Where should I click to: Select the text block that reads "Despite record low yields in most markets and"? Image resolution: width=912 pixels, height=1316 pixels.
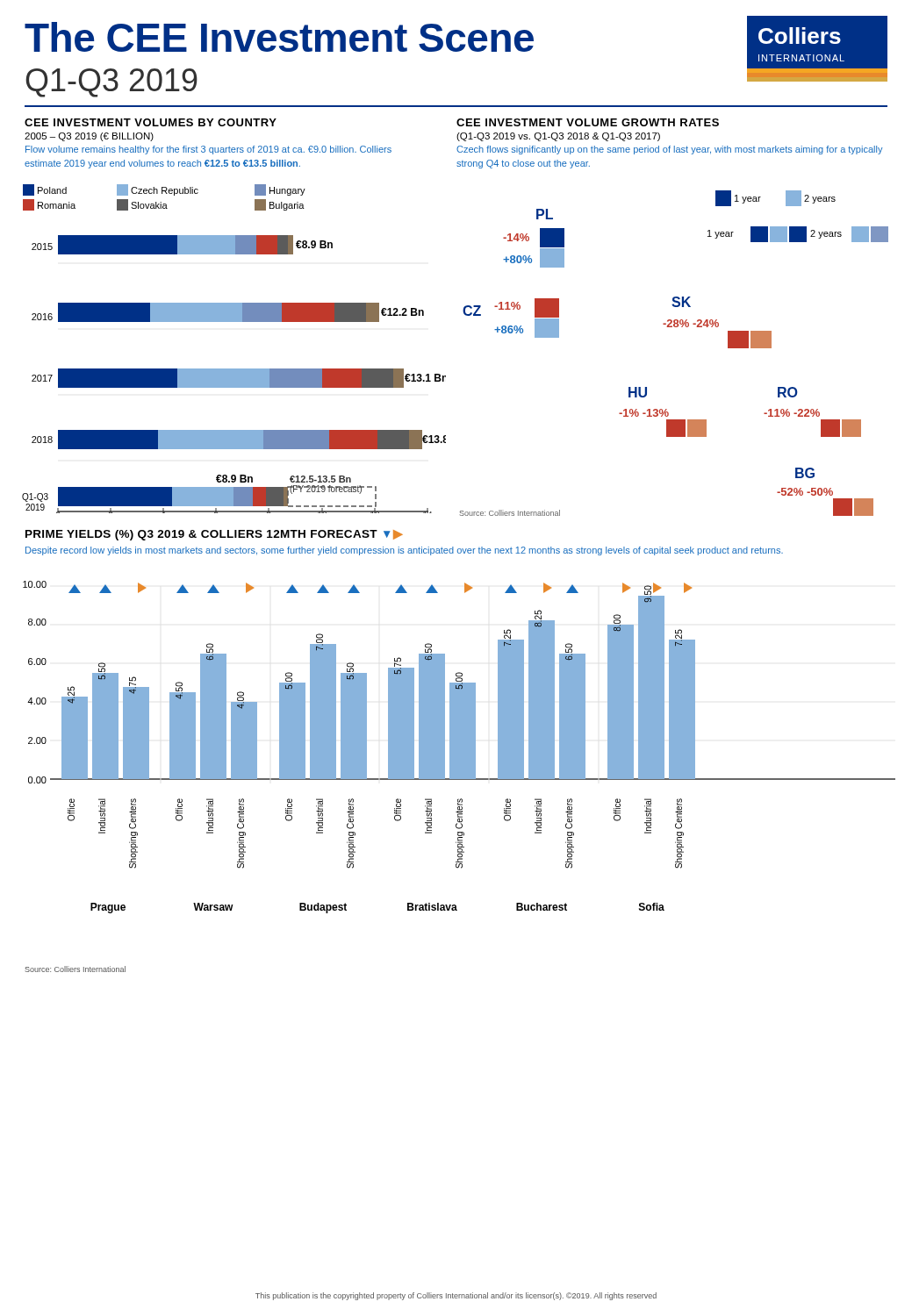point(404,550)
